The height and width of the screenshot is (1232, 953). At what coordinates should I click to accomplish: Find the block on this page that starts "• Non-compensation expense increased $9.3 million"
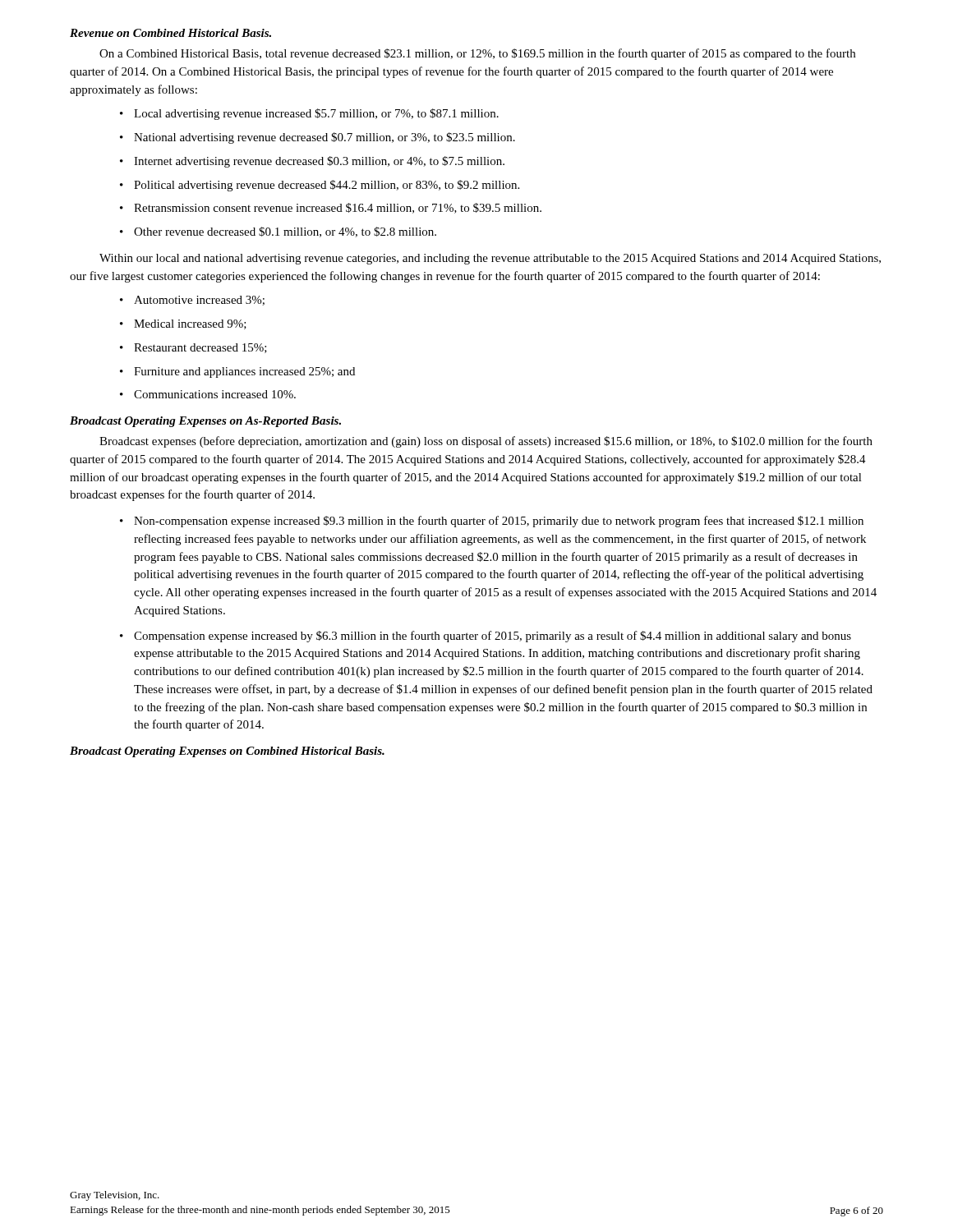[x=498, y=565]
